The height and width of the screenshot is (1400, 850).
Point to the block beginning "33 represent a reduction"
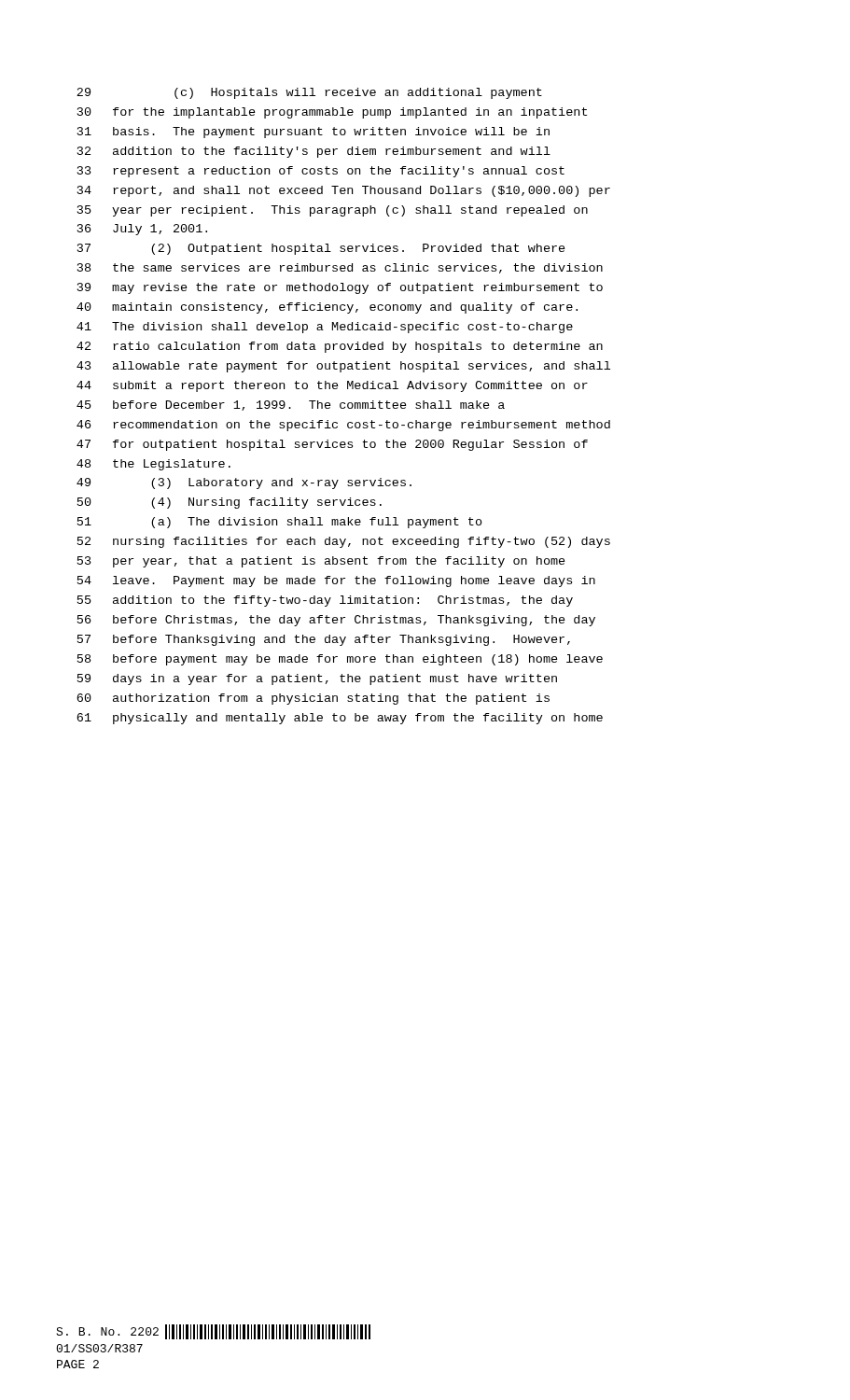coord(311,172)
